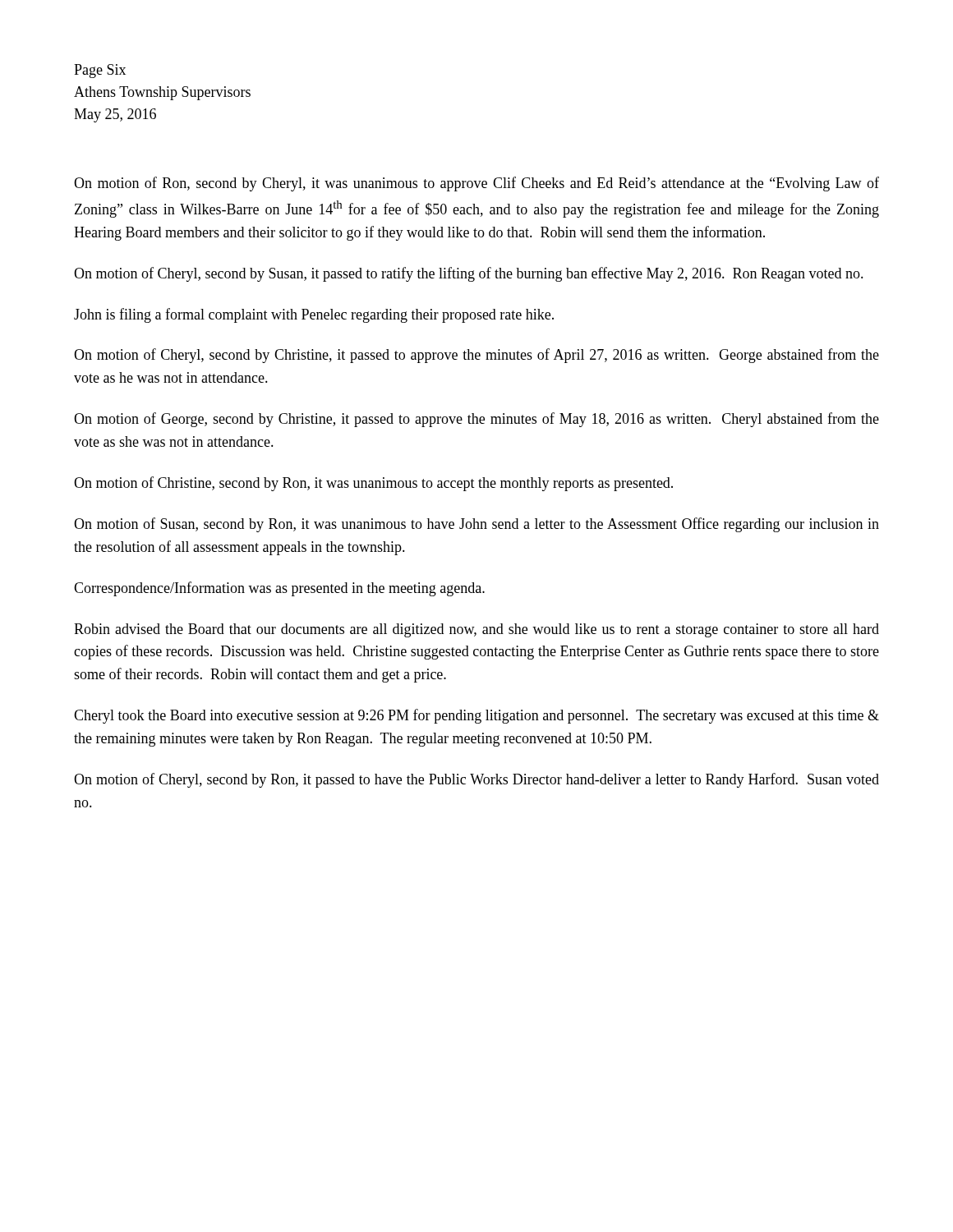
Task: Find the text block that reads "On motion of Susan, second by"
Action: pyautogui.click(x=476, y=535)
